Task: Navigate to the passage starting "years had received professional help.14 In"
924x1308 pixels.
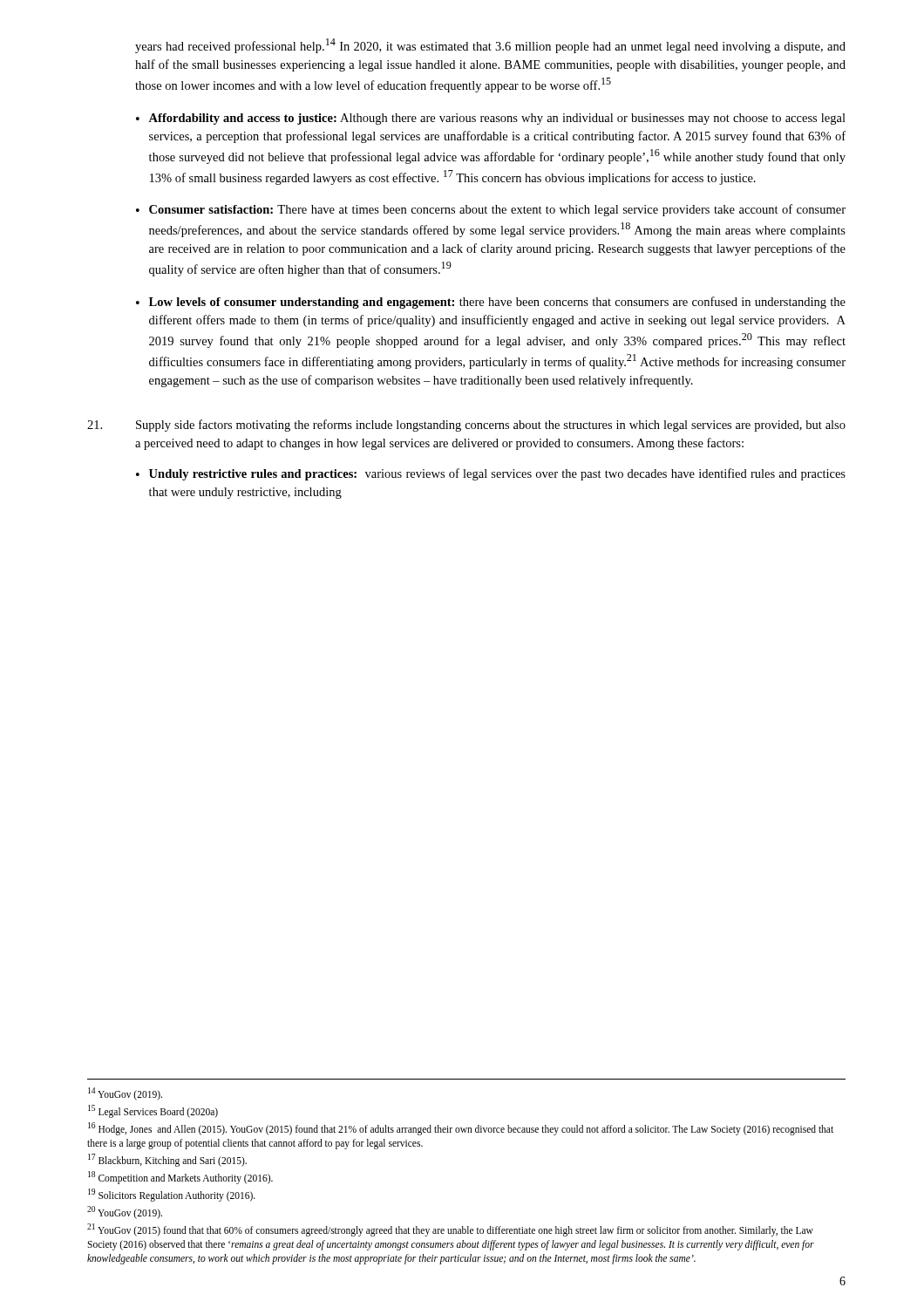Action: coord(490,64)
